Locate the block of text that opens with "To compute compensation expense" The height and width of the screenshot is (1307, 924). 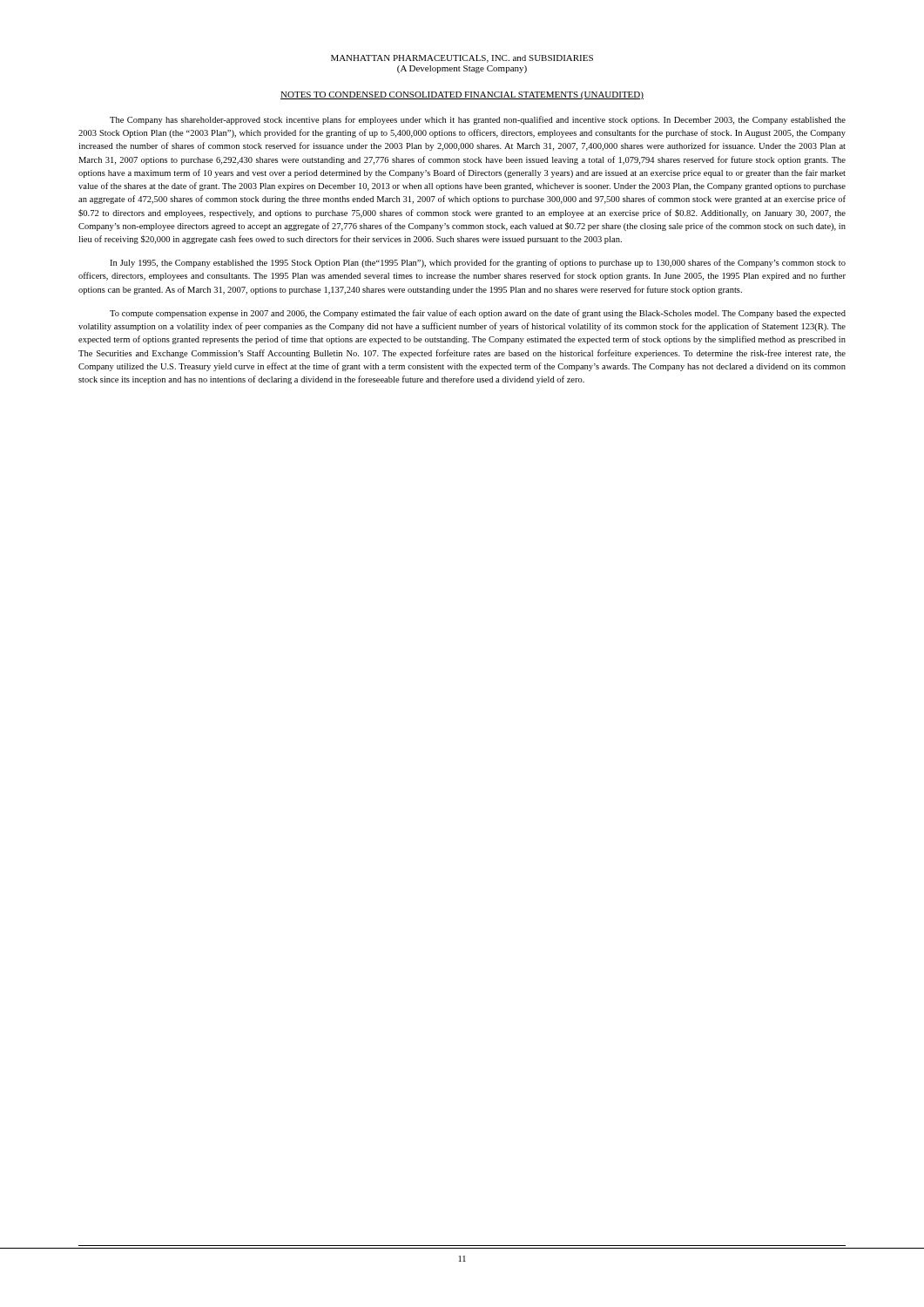pyautogui.click(x=462, y=346)
